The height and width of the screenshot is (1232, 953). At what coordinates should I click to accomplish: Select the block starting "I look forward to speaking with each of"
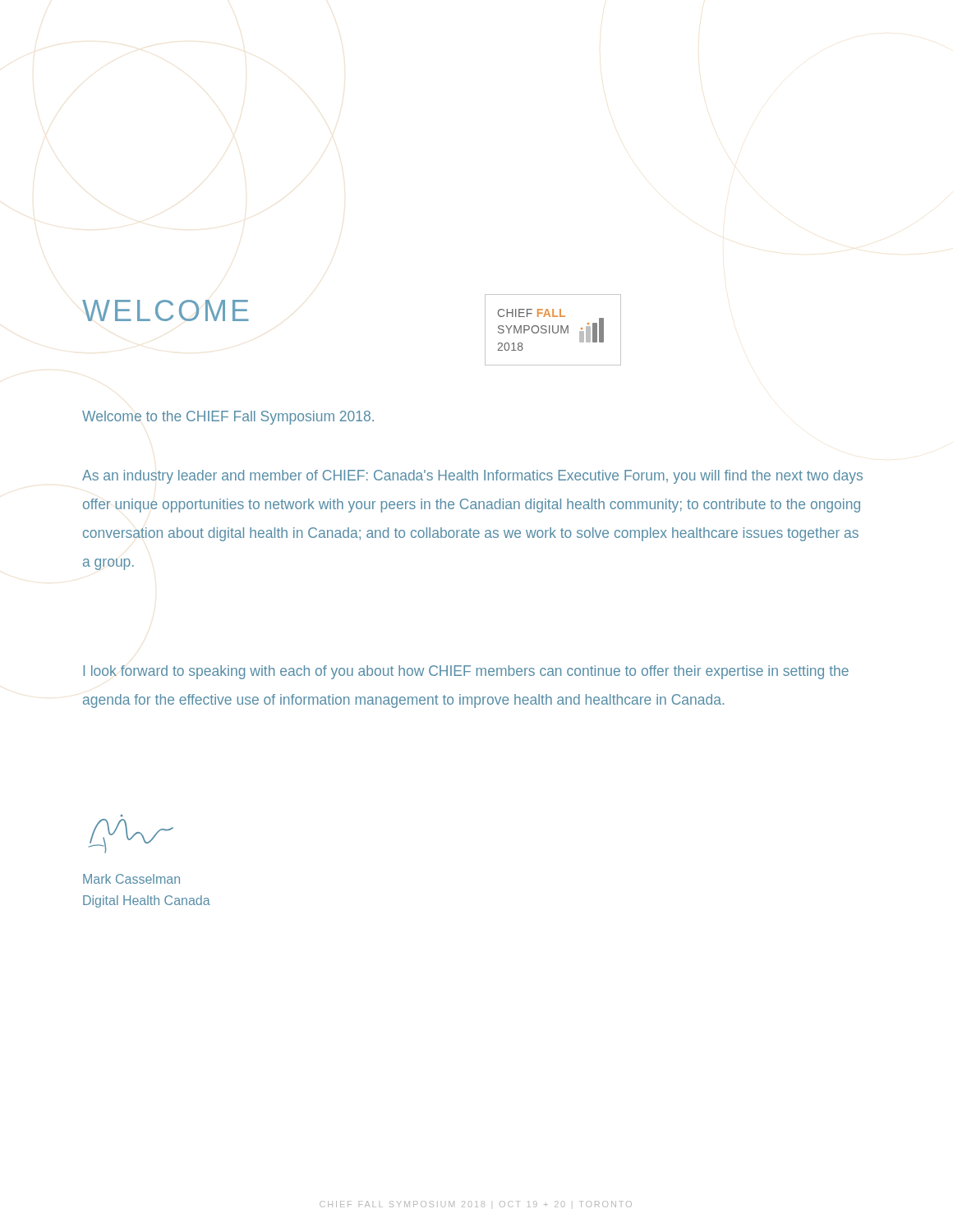tap(466, 685)
